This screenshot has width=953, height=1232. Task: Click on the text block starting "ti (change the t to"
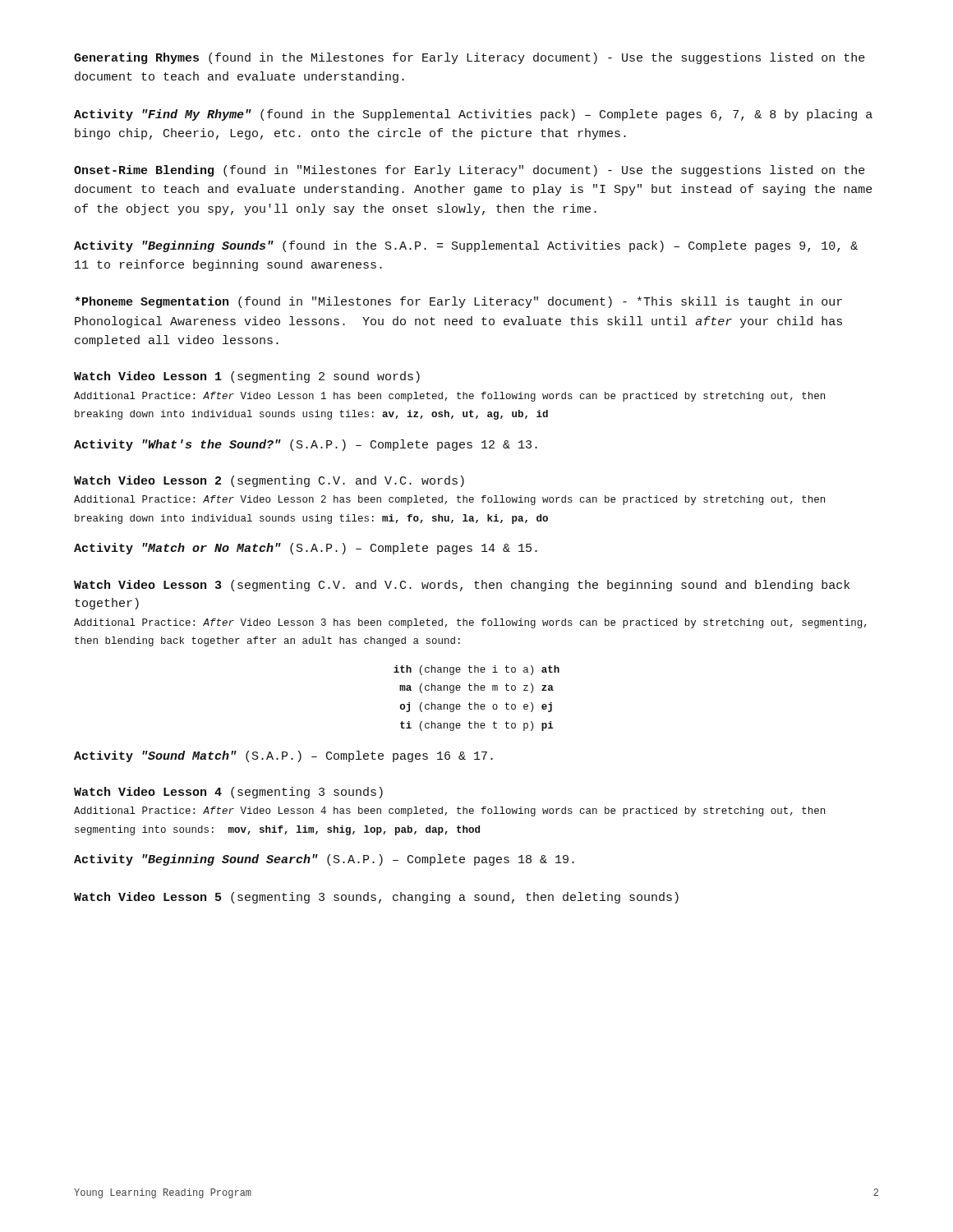point(476,726)
